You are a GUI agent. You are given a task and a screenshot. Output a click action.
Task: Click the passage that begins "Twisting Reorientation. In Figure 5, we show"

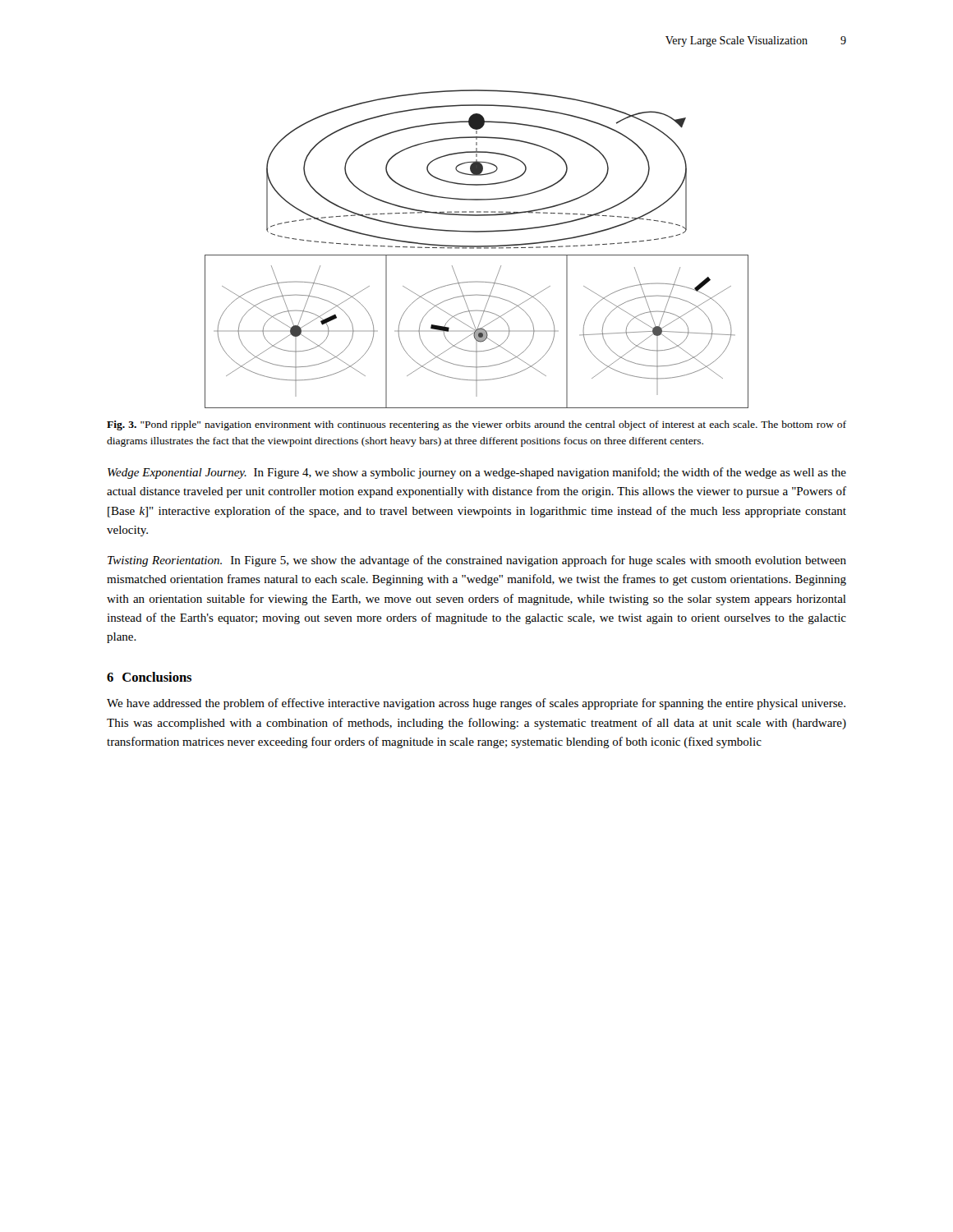(476, 598)
